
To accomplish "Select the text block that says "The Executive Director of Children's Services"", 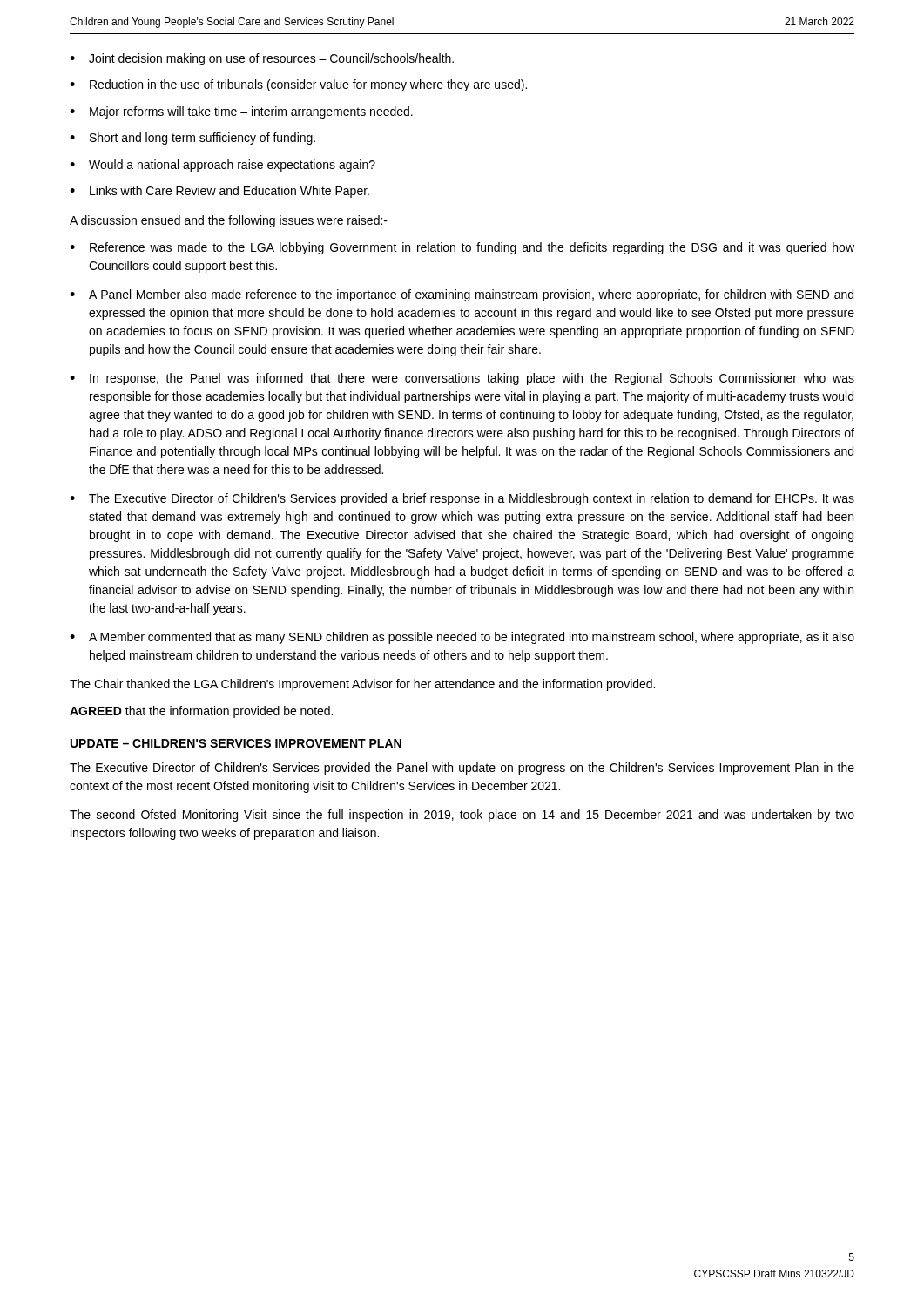I will pyautogui.click(x=462, y=777).
